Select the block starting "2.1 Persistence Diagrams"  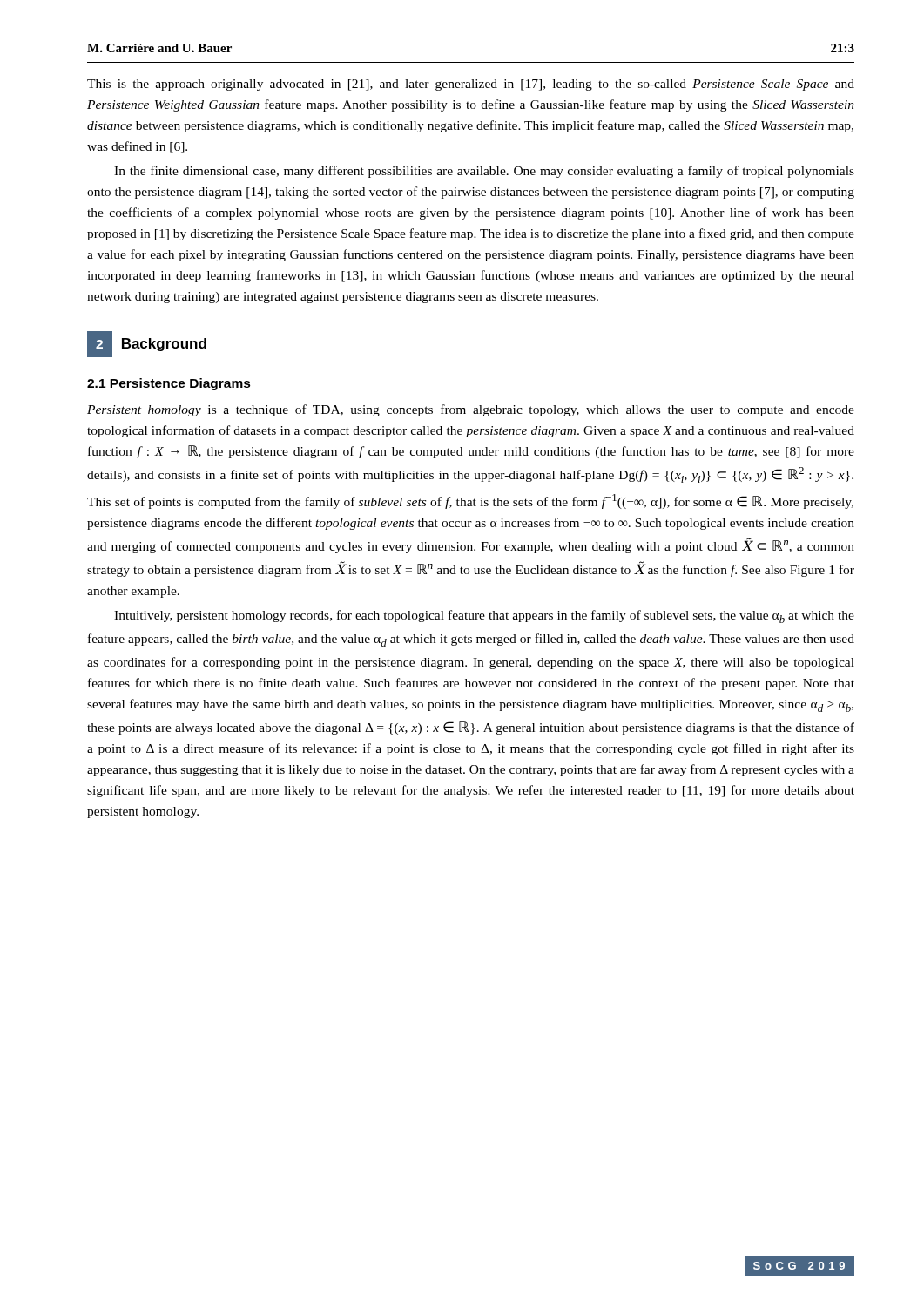point(169,384)
